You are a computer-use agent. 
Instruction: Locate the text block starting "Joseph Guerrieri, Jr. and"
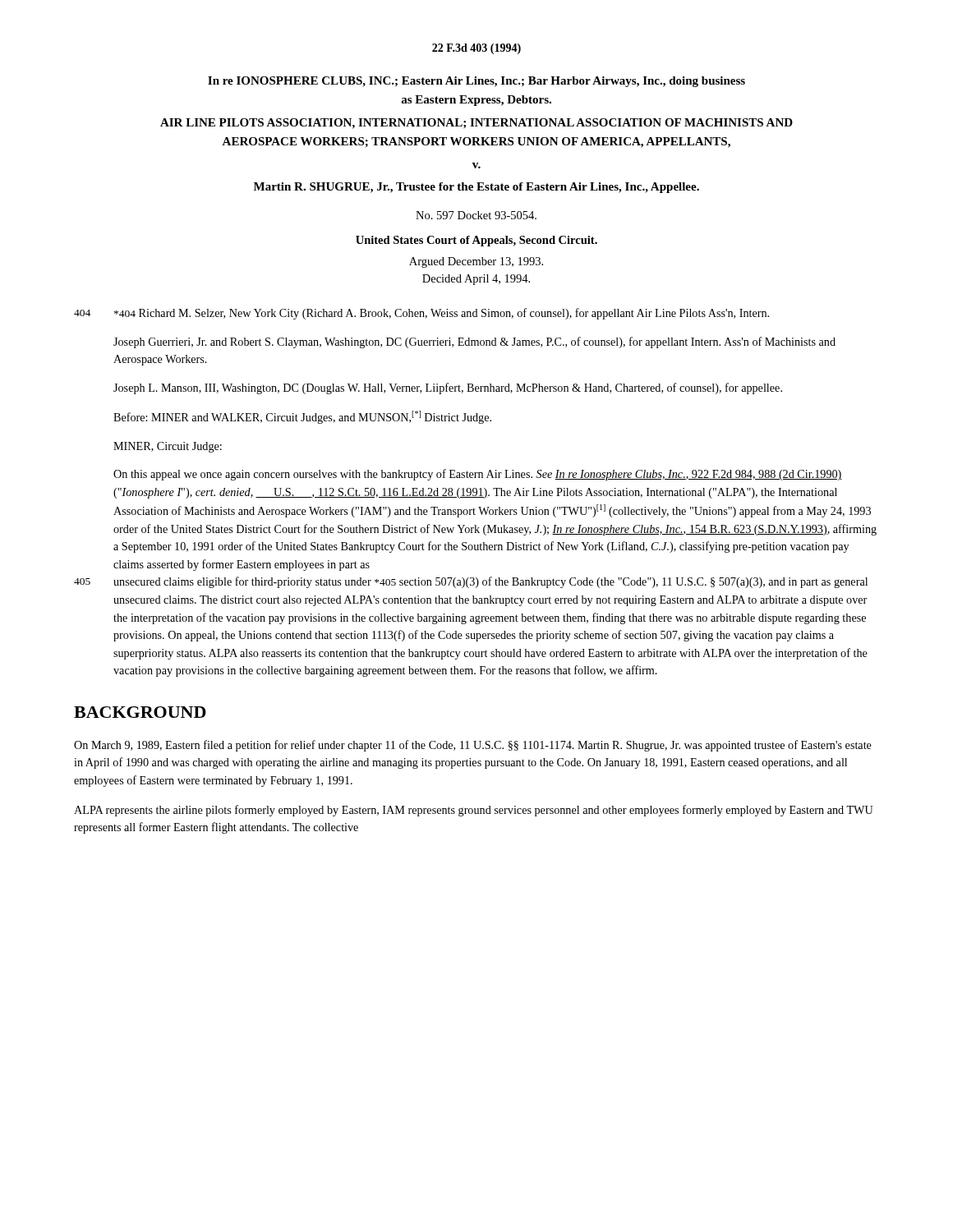click(474, 350)
